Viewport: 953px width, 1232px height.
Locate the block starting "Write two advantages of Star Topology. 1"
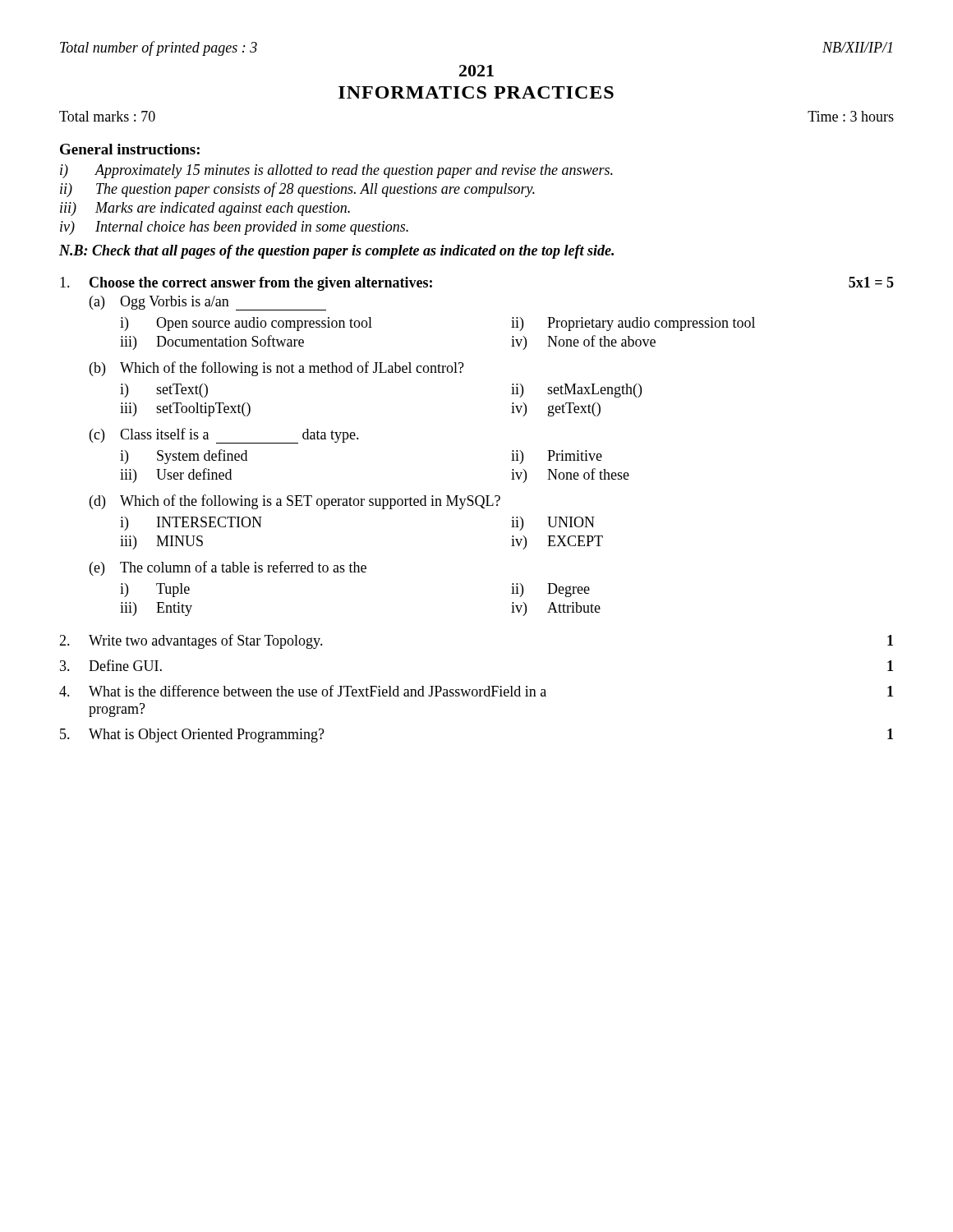click(x=208, y=642)
